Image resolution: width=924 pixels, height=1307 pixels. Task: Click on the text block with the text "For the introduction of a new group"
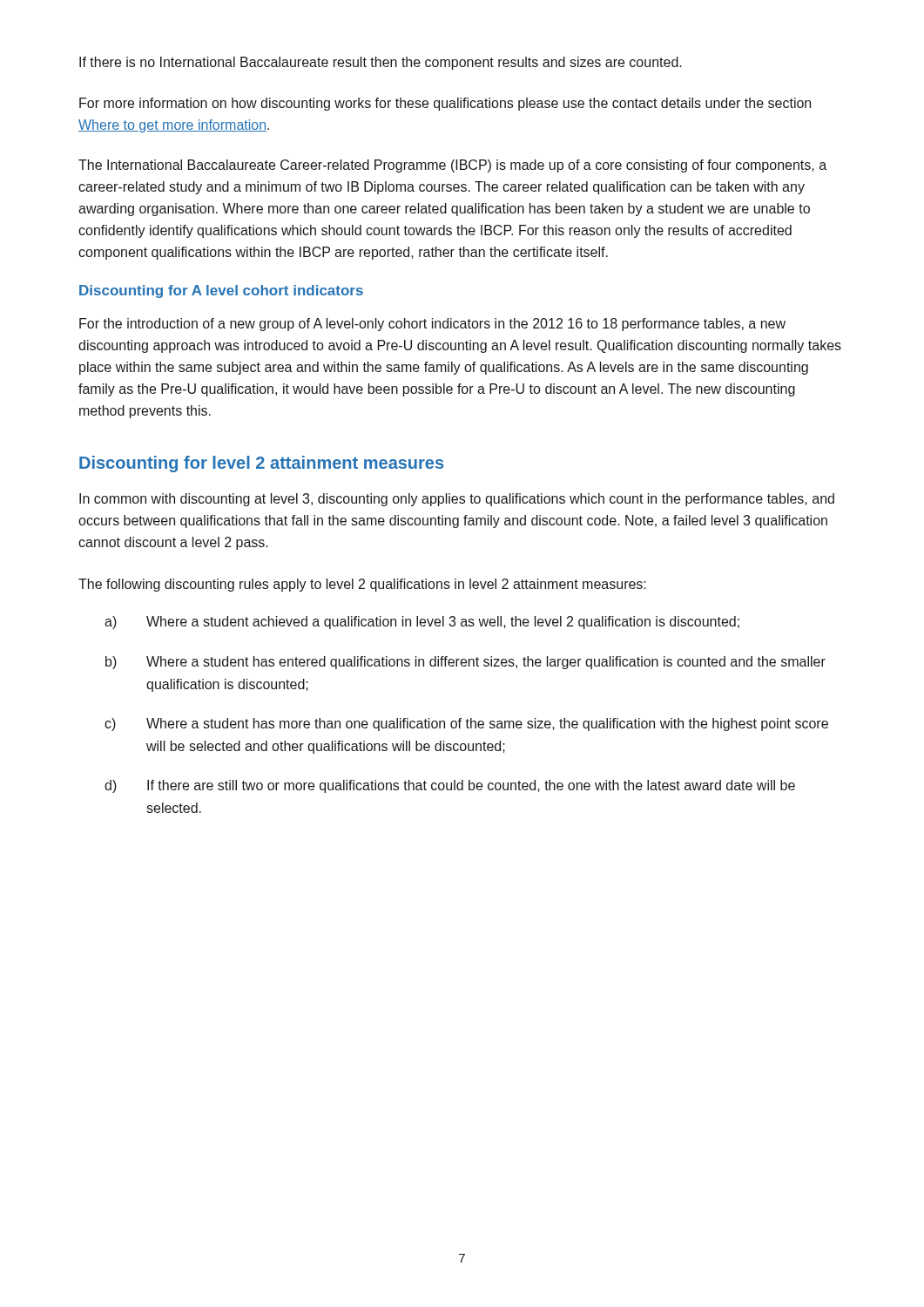pyautogui.click(x=460, y=367)
